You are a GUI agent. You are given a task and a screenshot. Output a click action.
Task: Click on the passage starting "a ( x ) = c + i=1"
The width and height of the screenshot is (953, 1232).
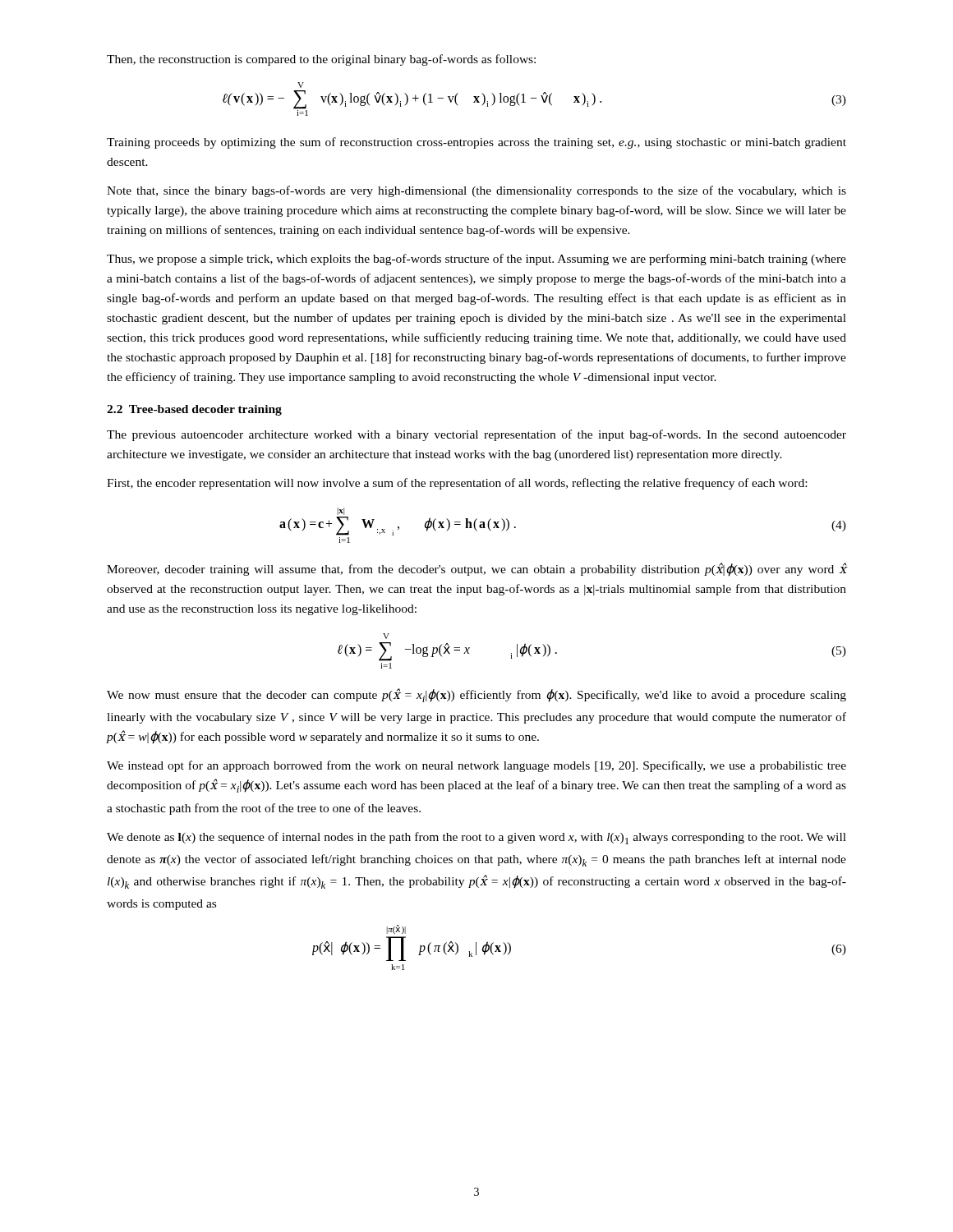pyautogui.click(x=341, y=511)
